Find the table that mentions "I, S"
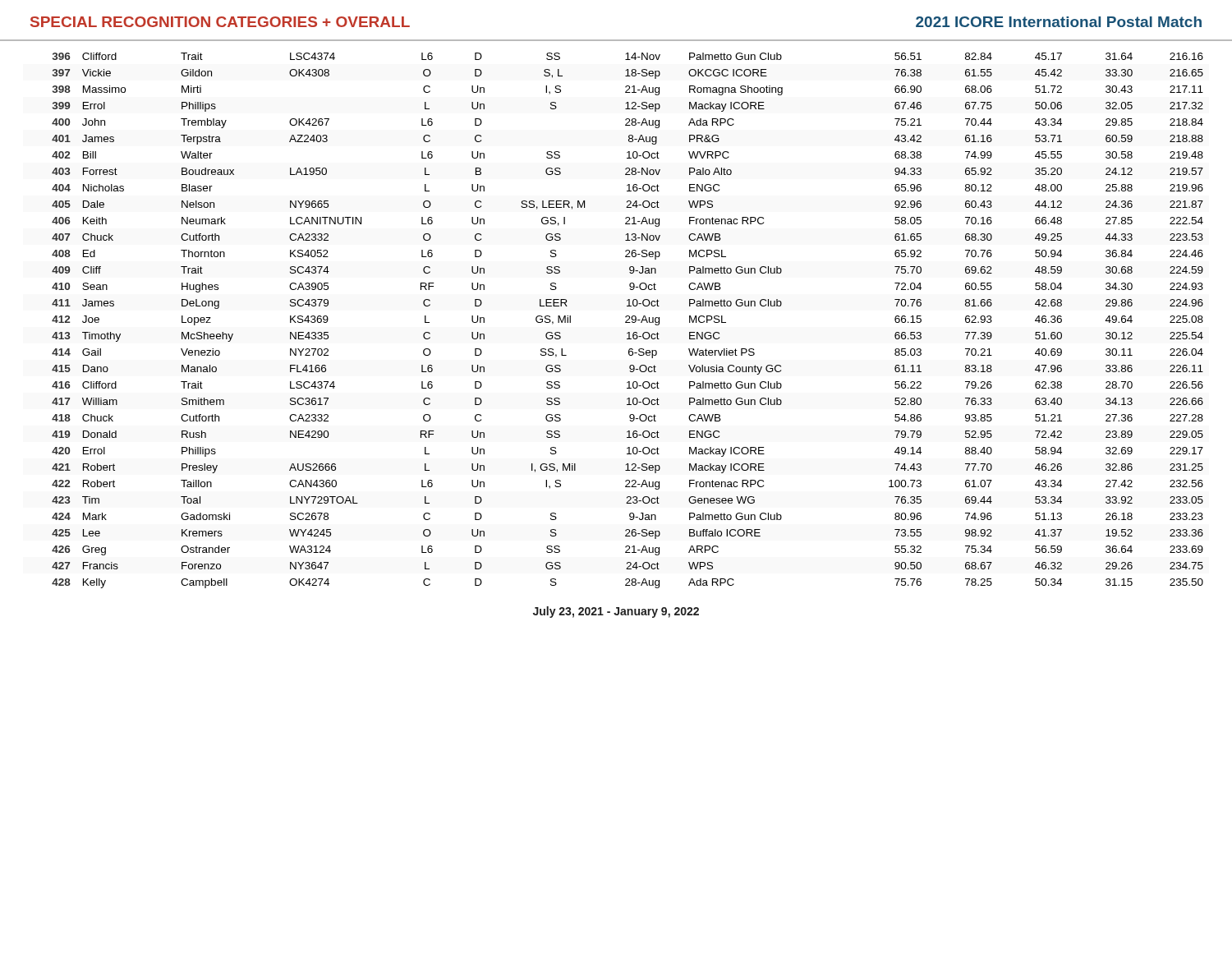The height and width of the screenshot is (953, 1232). (x=616, y=319)
